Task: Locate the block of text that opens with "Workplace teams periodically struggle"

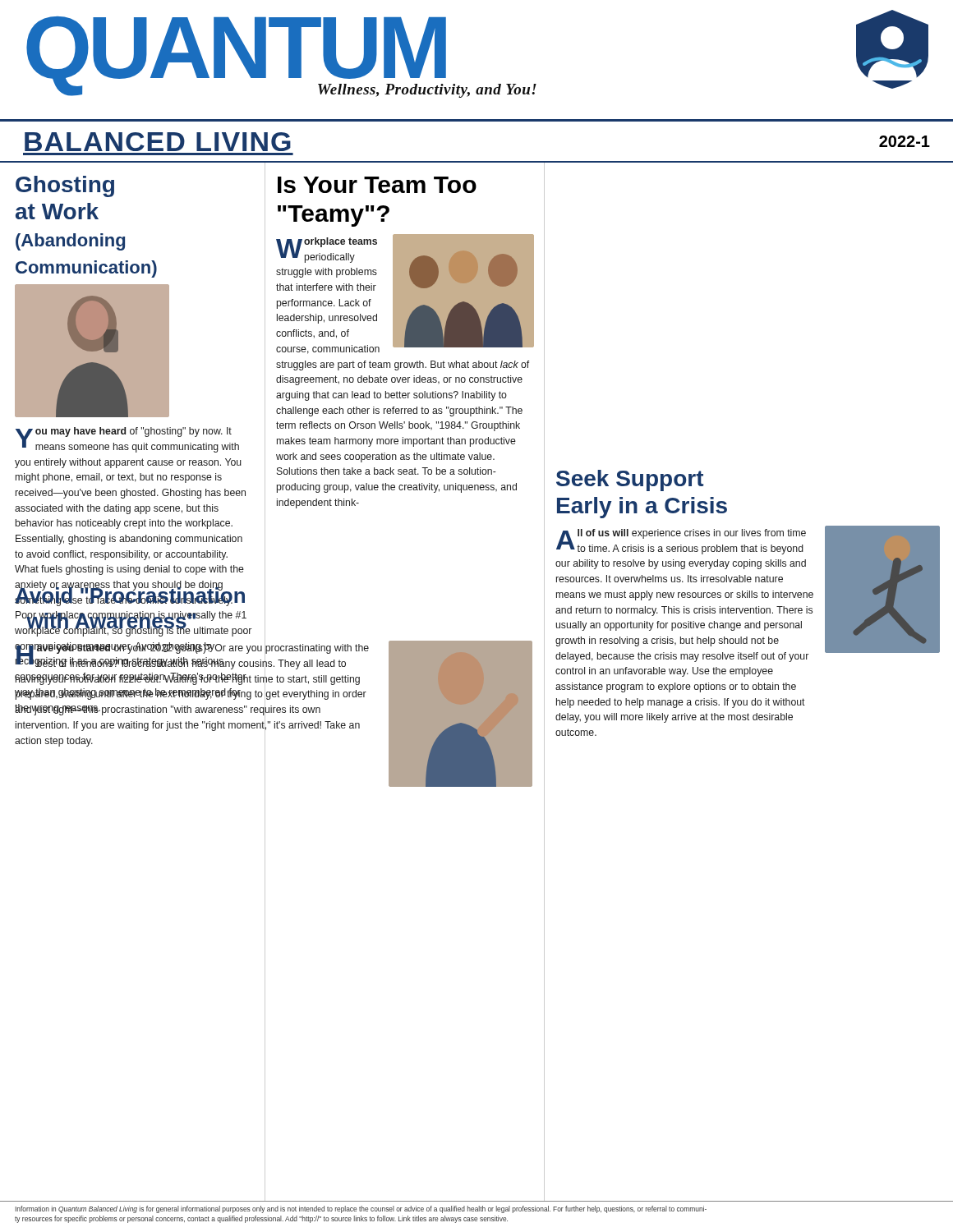Action: (x=403, y=371)
